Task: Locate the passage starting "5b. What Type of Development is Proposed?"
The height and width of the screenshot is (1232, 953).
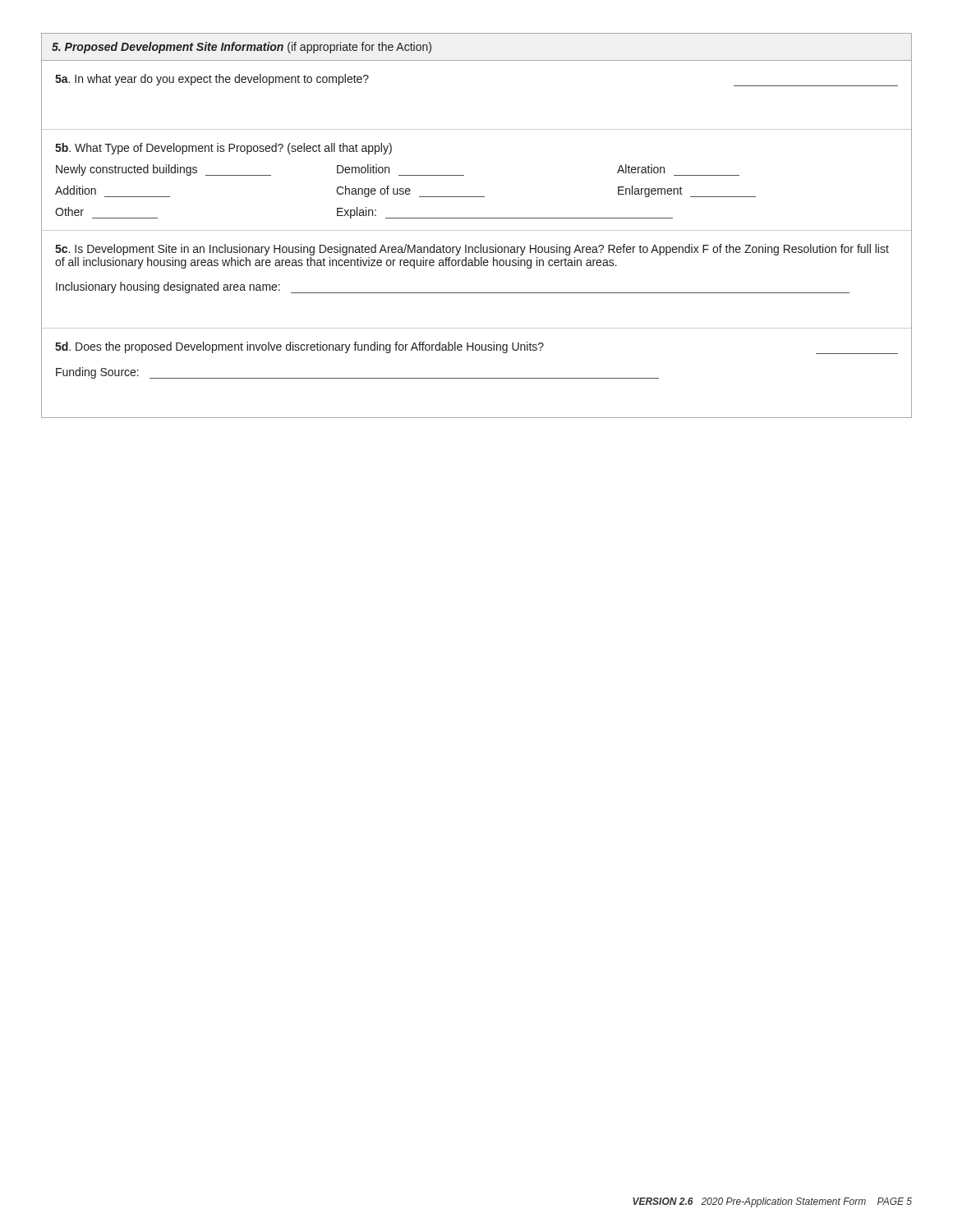Action: pyautogui.click(x=223, y=149)
